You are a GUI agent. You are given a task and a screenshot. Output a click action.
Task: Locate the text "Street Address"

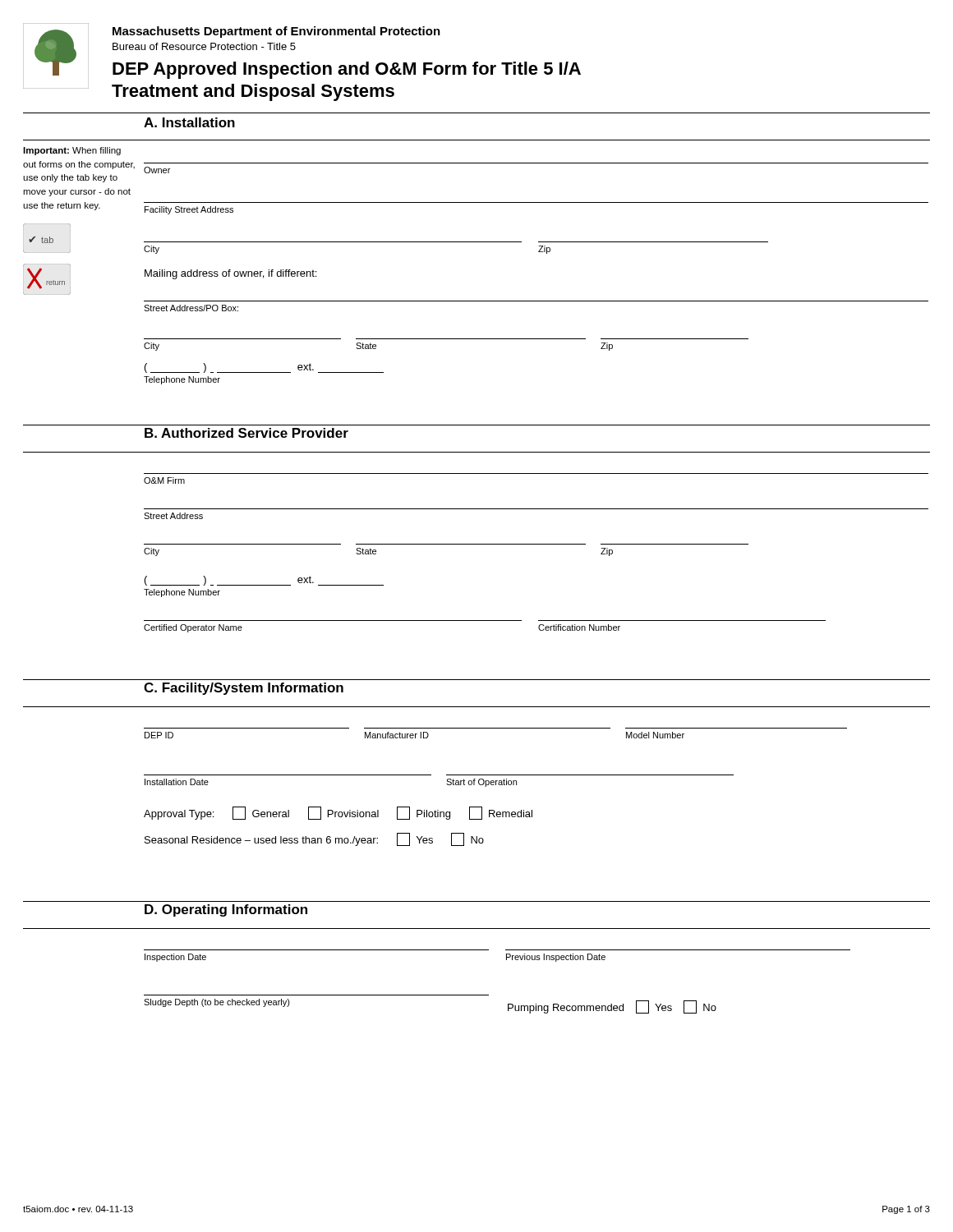click(x=536, y=507)
